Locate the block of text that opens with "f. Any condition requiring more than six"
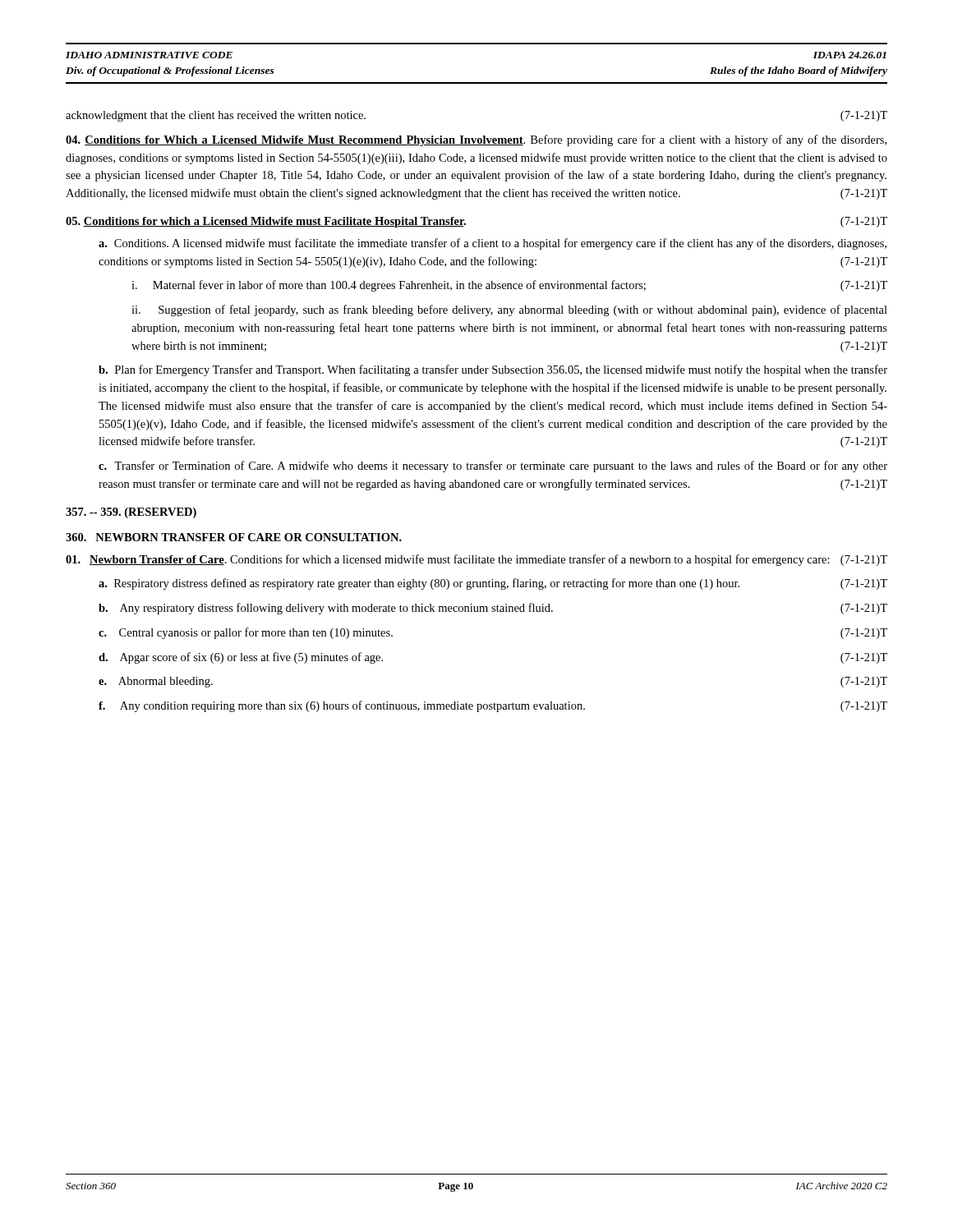Image resolution: width=953 pixels, height=1232 pixels. tap(493, 706)
